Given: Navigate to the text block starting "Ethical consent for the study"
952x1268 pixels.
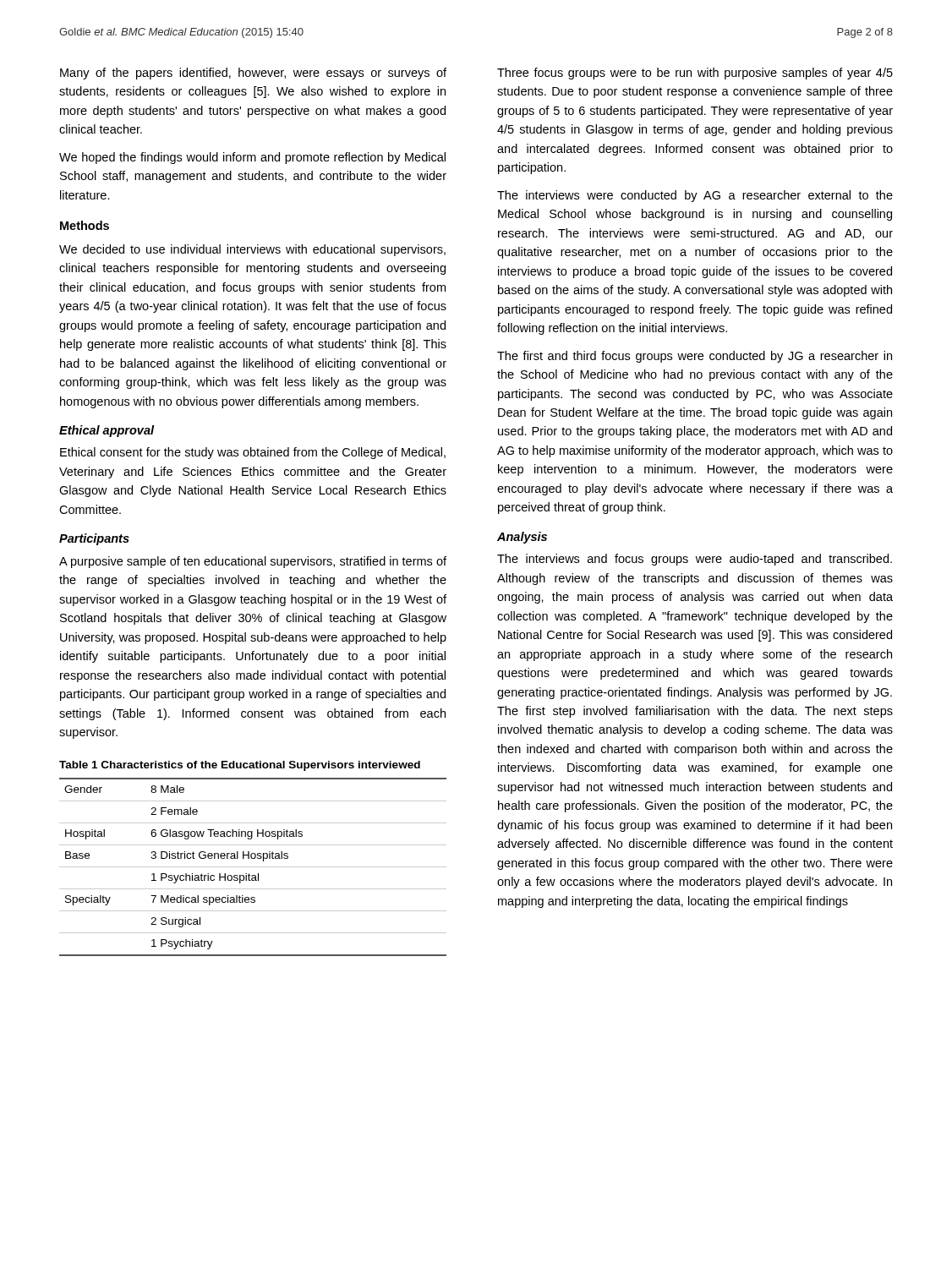Looking at the screenshot, I should pyautogui.click(x=253, y=481).
